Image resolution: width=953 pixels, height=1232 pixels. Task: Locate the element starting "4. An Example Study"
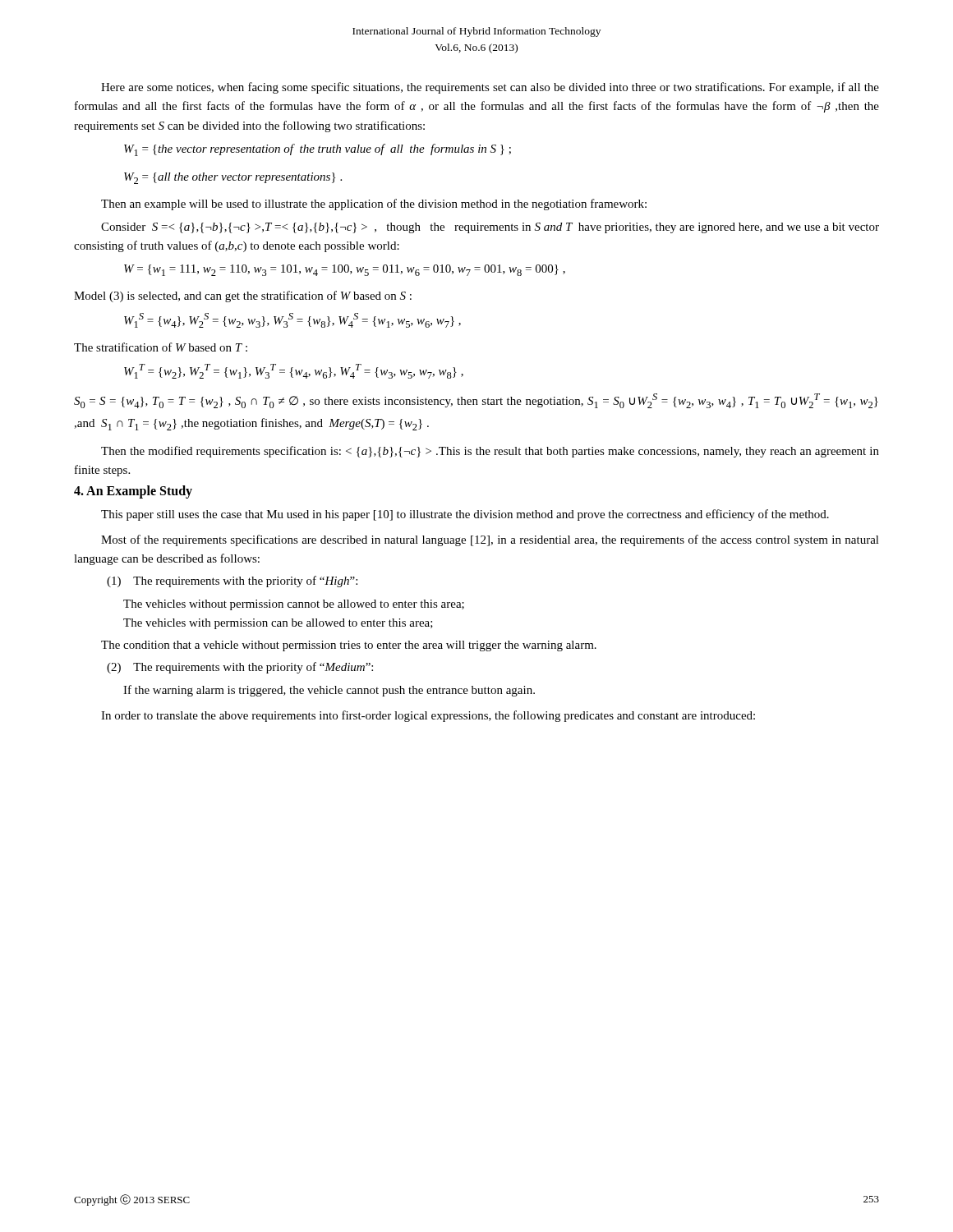point(133,490)
